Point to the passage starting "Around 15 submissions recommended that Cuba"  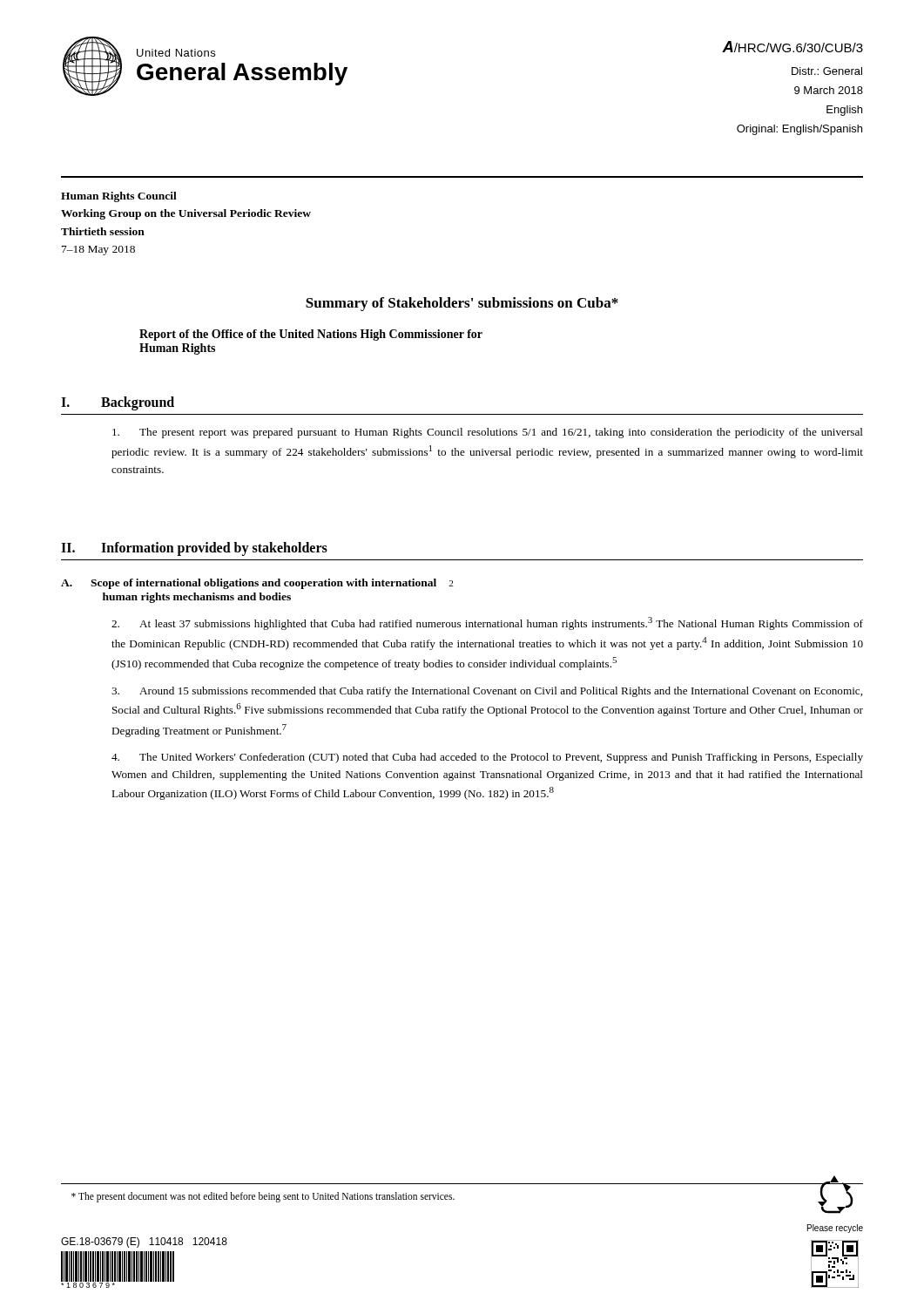coord(487,710)
